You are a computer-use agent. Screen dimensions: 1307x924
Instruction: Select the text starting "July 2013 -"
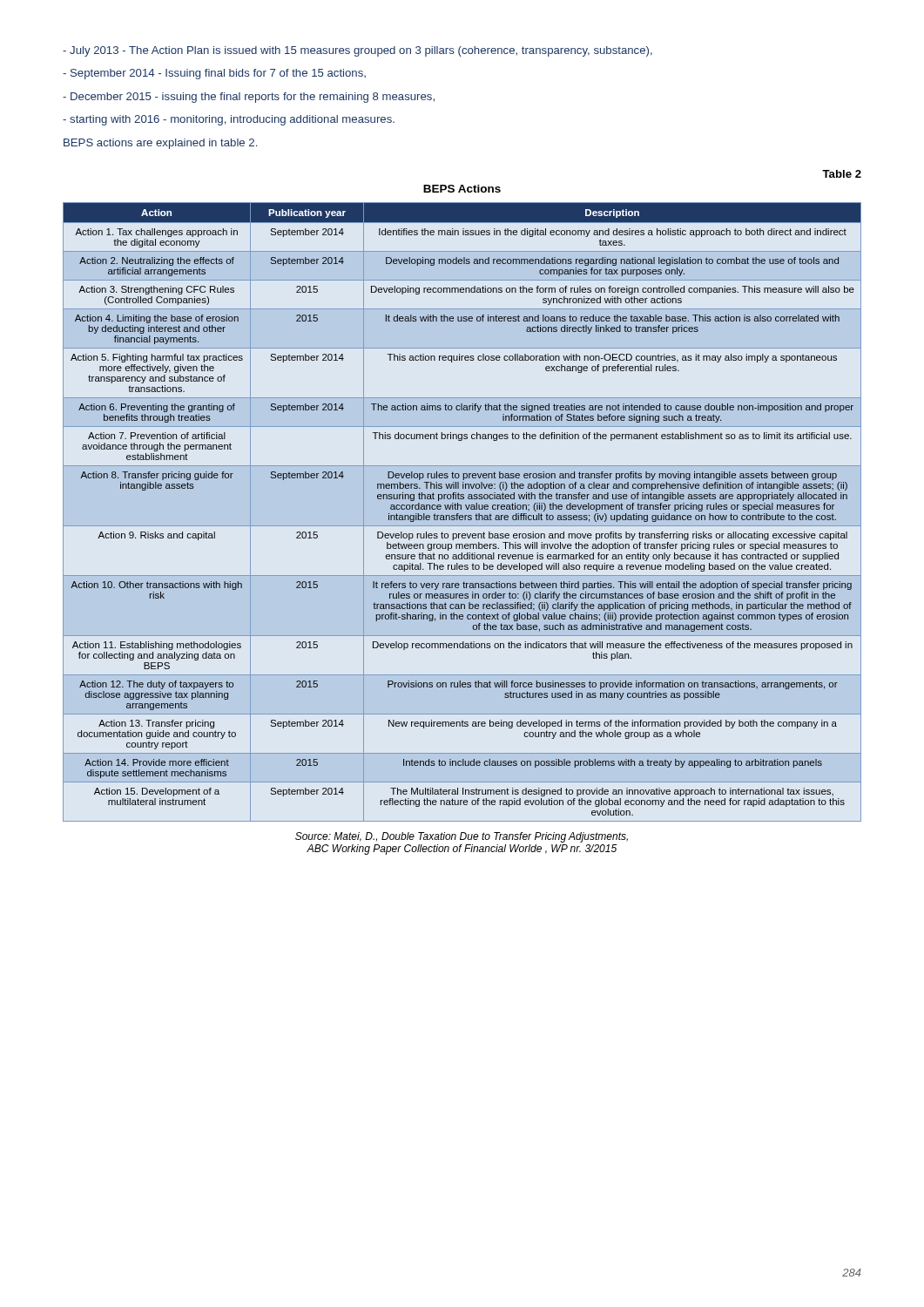coord(358,50)
